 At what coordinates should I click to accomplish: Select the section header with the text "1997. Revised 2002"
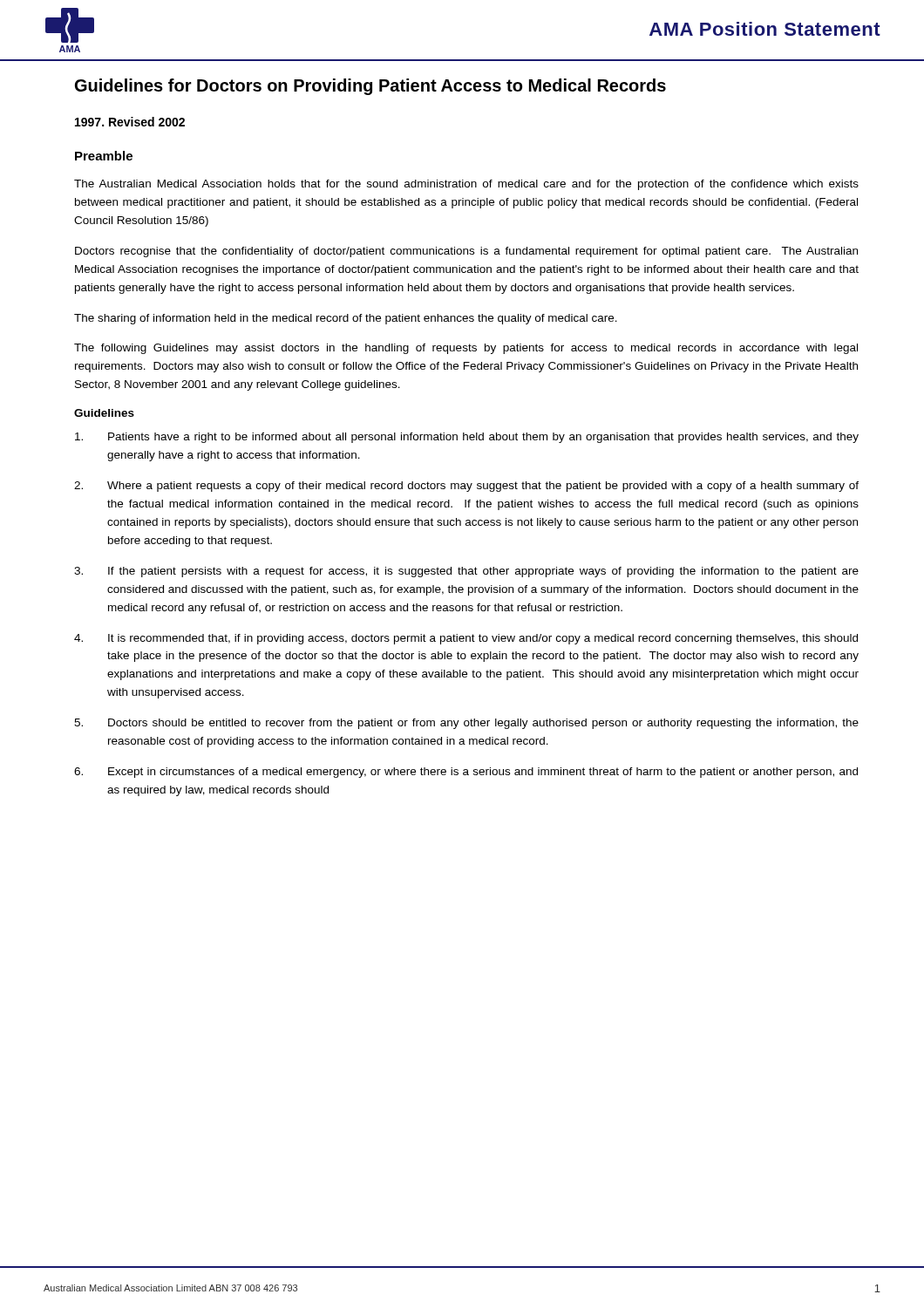click(x=130, y=122)
